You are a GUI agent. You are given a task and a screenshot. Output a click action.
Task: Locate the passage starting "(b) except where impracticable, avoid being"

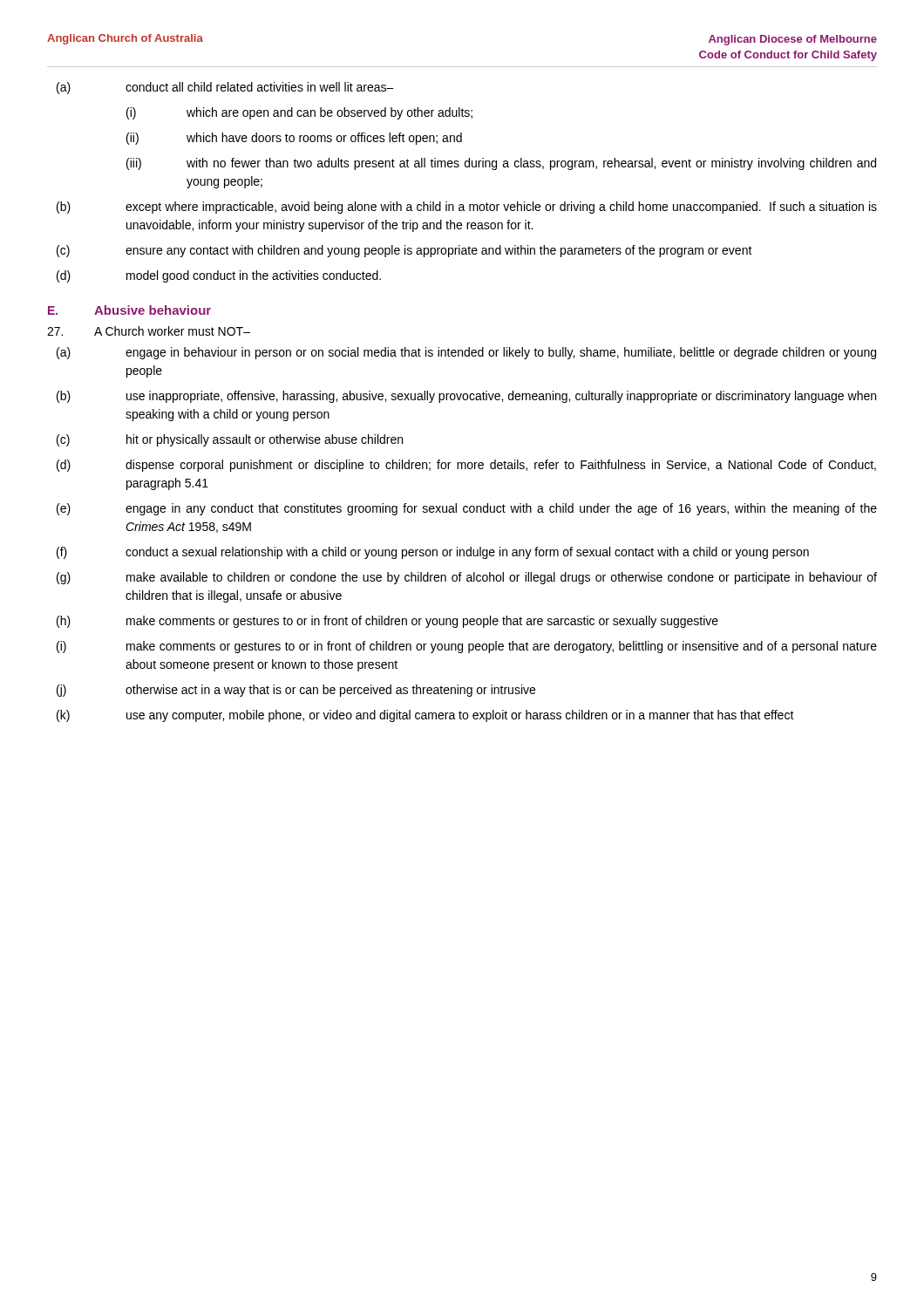(x=462, y=216)
